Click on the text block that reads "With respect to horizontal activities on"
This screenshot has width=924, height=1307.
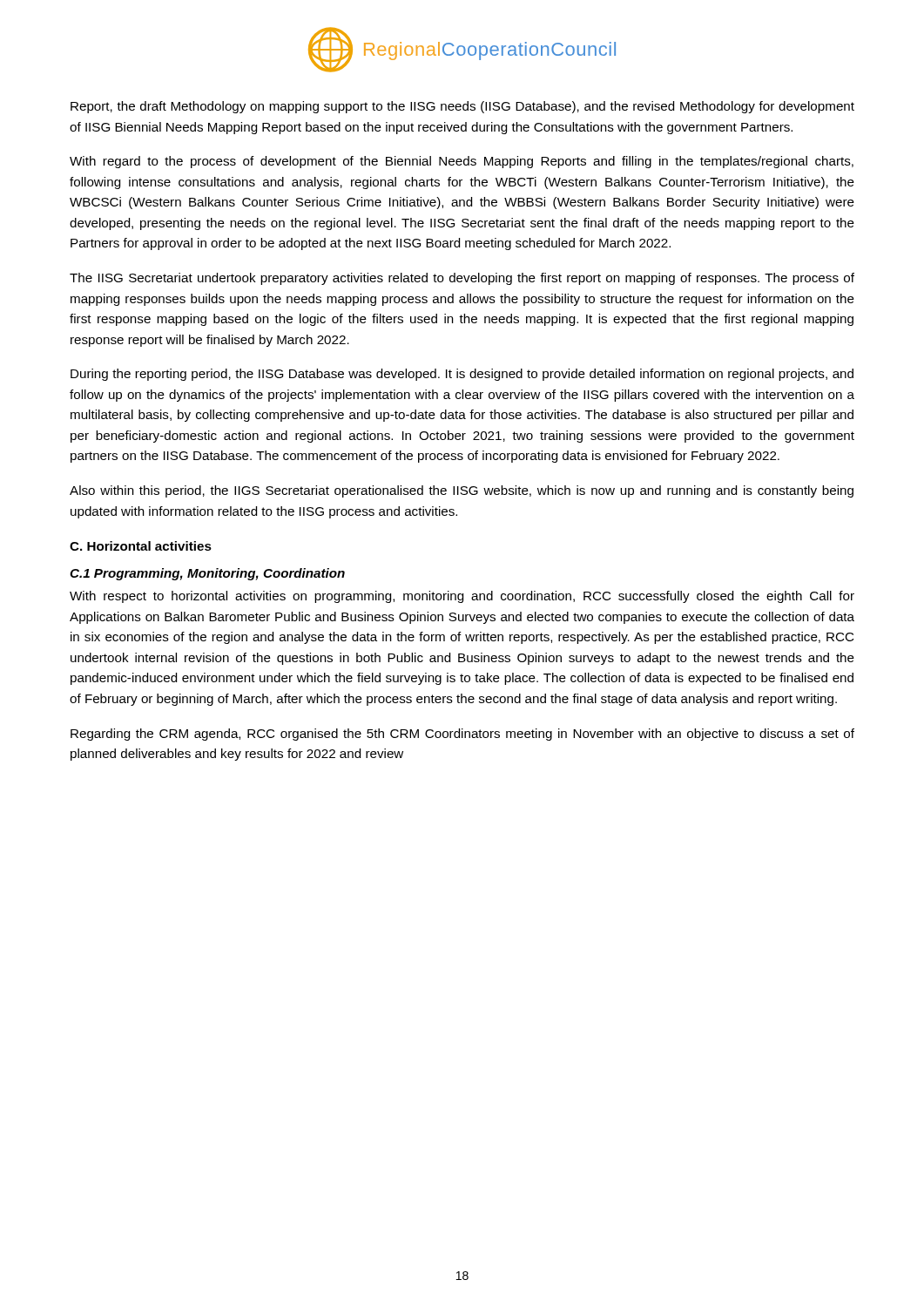(x=462, y=647)
